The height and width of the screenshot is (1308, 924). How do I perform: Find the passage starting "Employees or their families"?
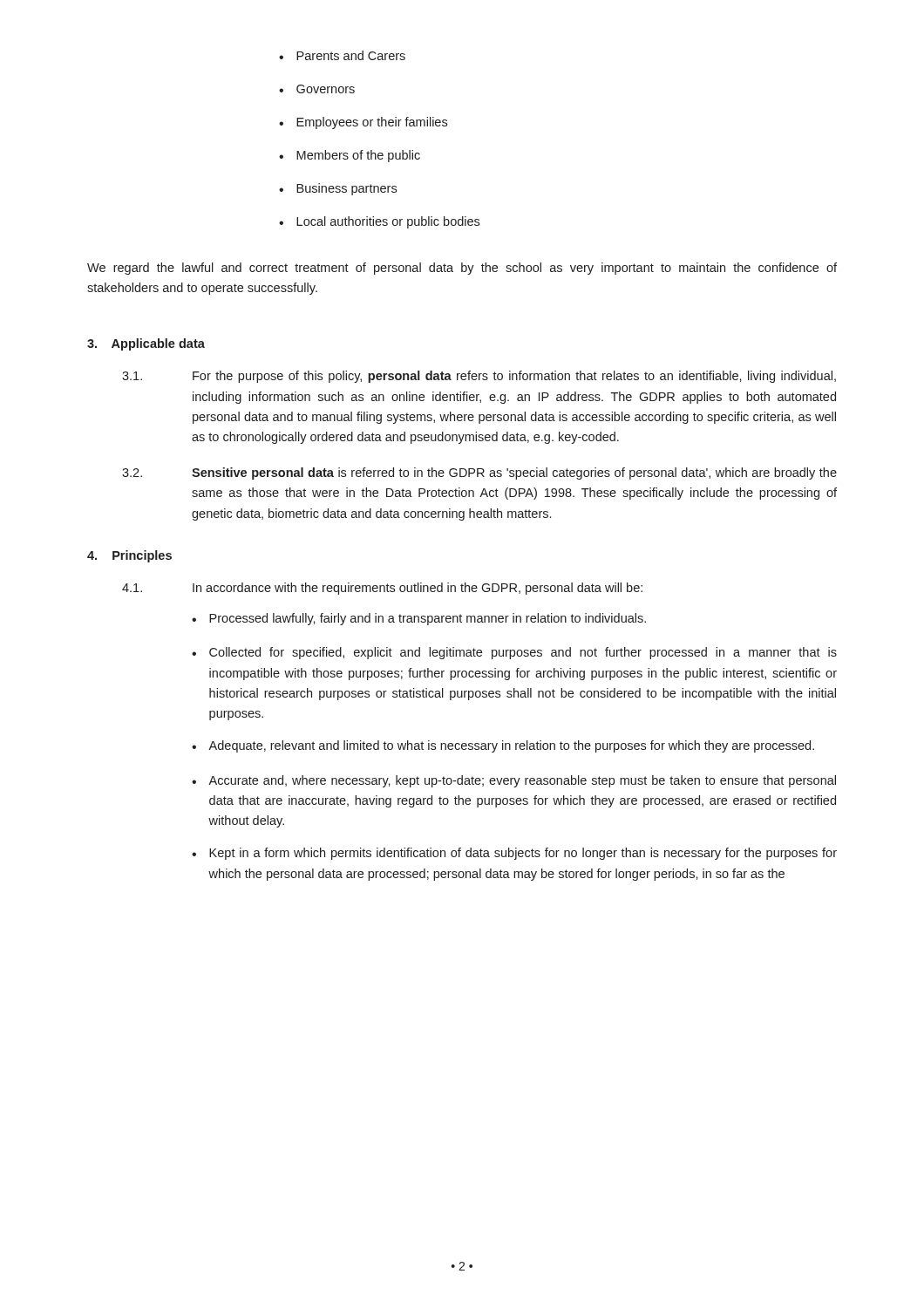pos(372,122)
